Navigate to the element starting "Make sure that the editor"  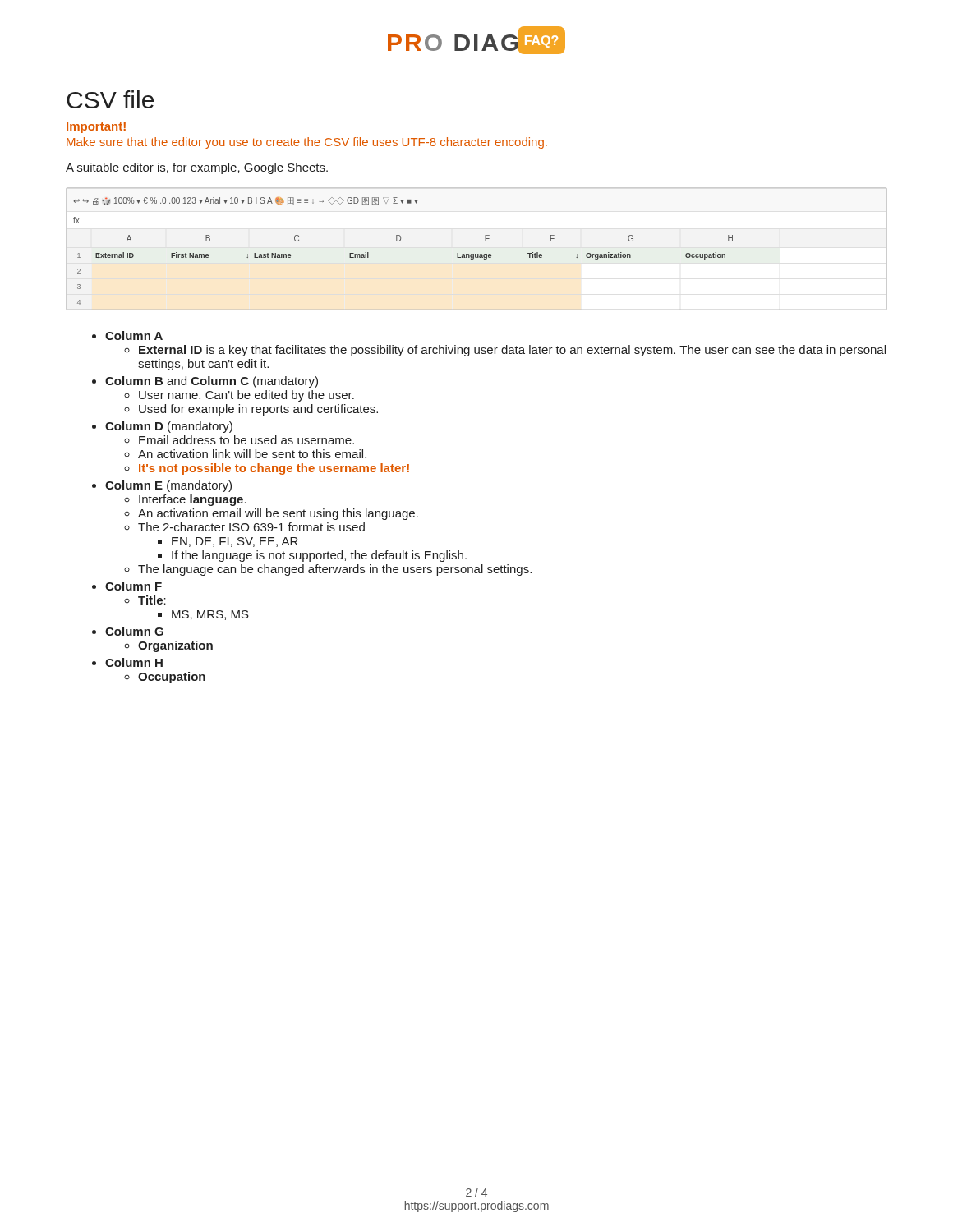307,142
